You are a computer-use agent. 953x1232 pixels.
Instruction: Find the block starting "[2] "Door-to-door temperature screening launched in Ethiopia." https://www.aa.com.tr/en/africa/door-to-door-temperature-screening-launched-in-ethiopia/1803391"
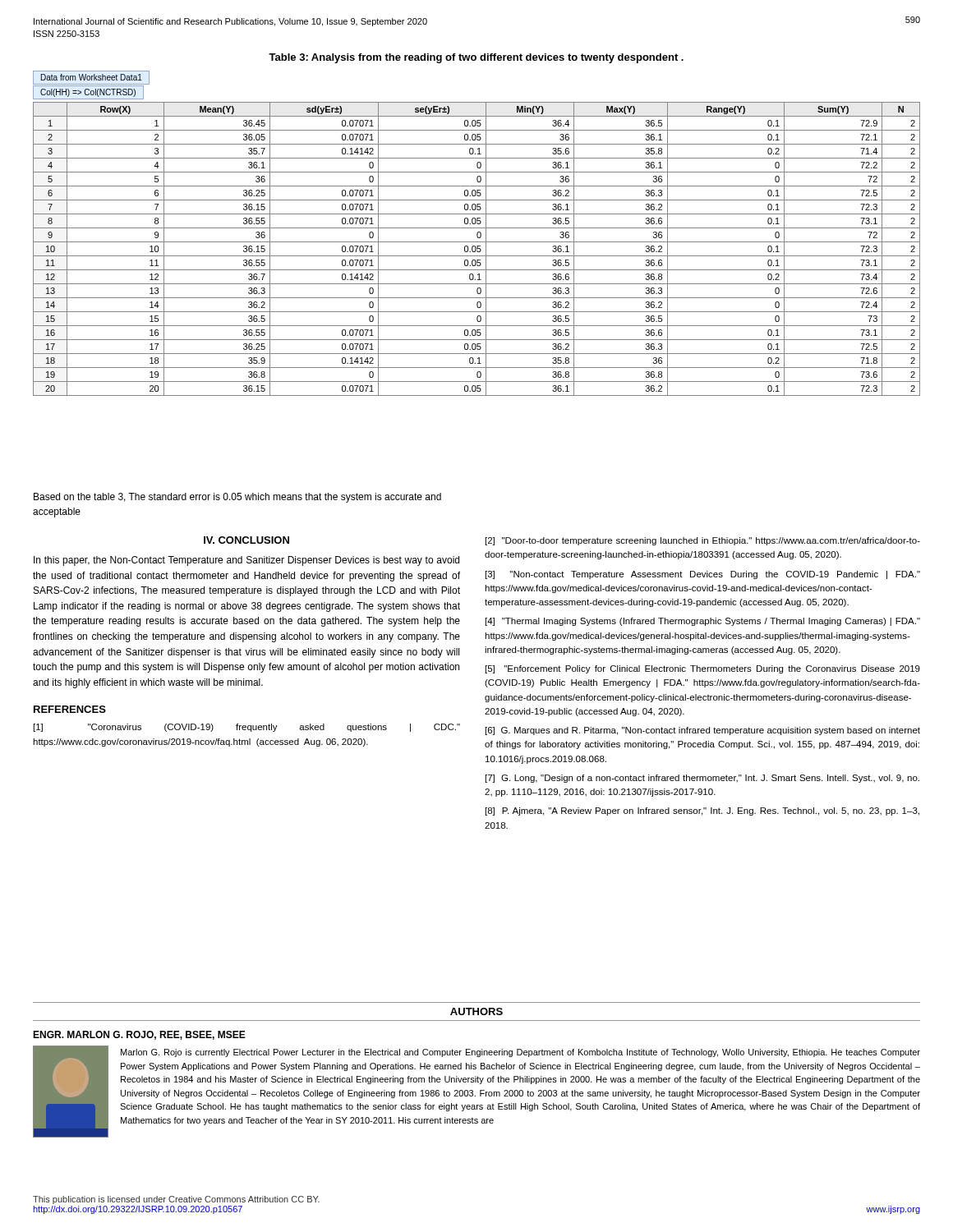[x=702, y=548]
